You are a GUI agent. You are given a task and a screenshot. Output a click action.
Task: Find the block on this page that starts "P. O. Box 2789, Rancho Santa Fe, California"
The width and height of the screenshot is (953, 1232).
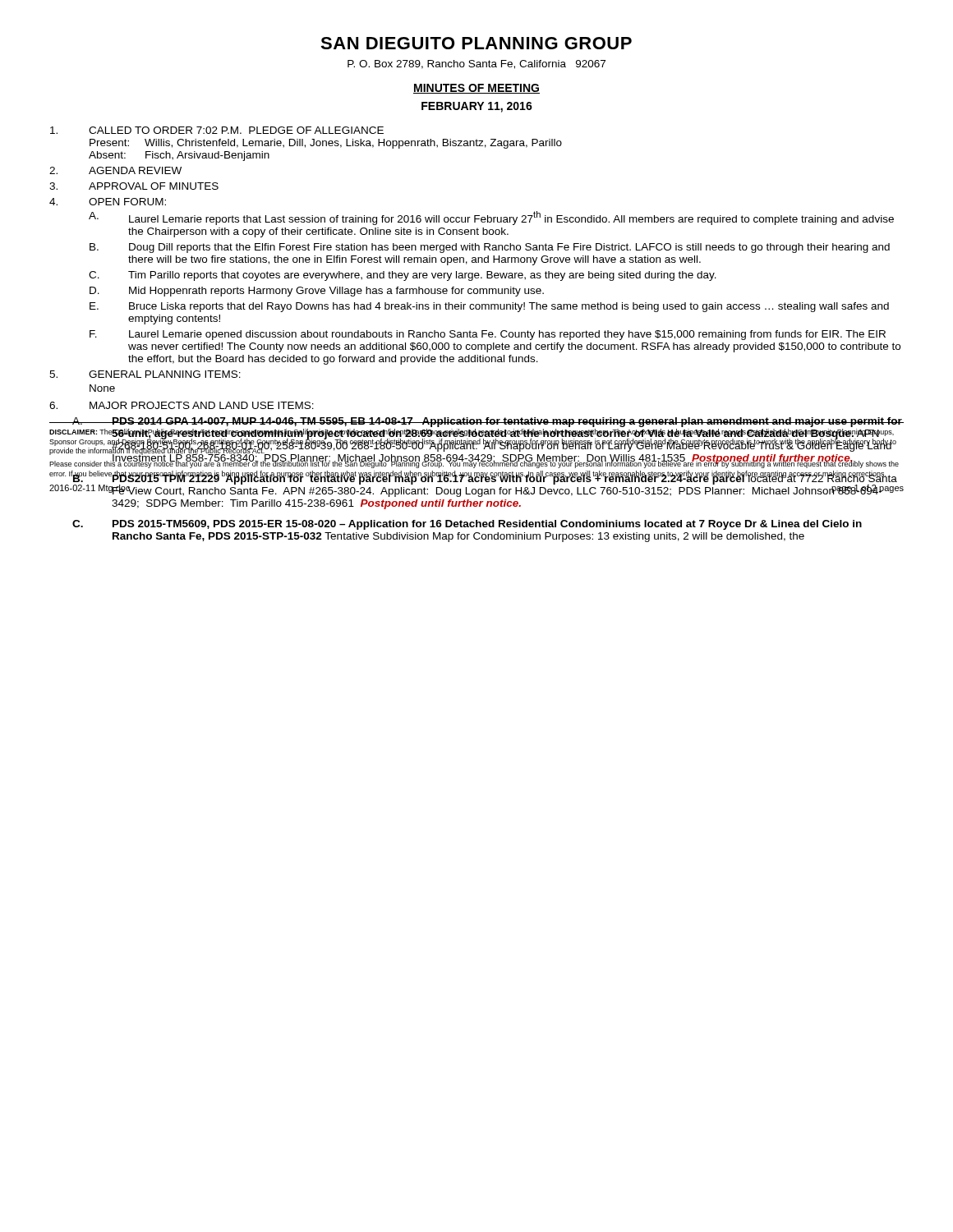click(x=476, y=64)
